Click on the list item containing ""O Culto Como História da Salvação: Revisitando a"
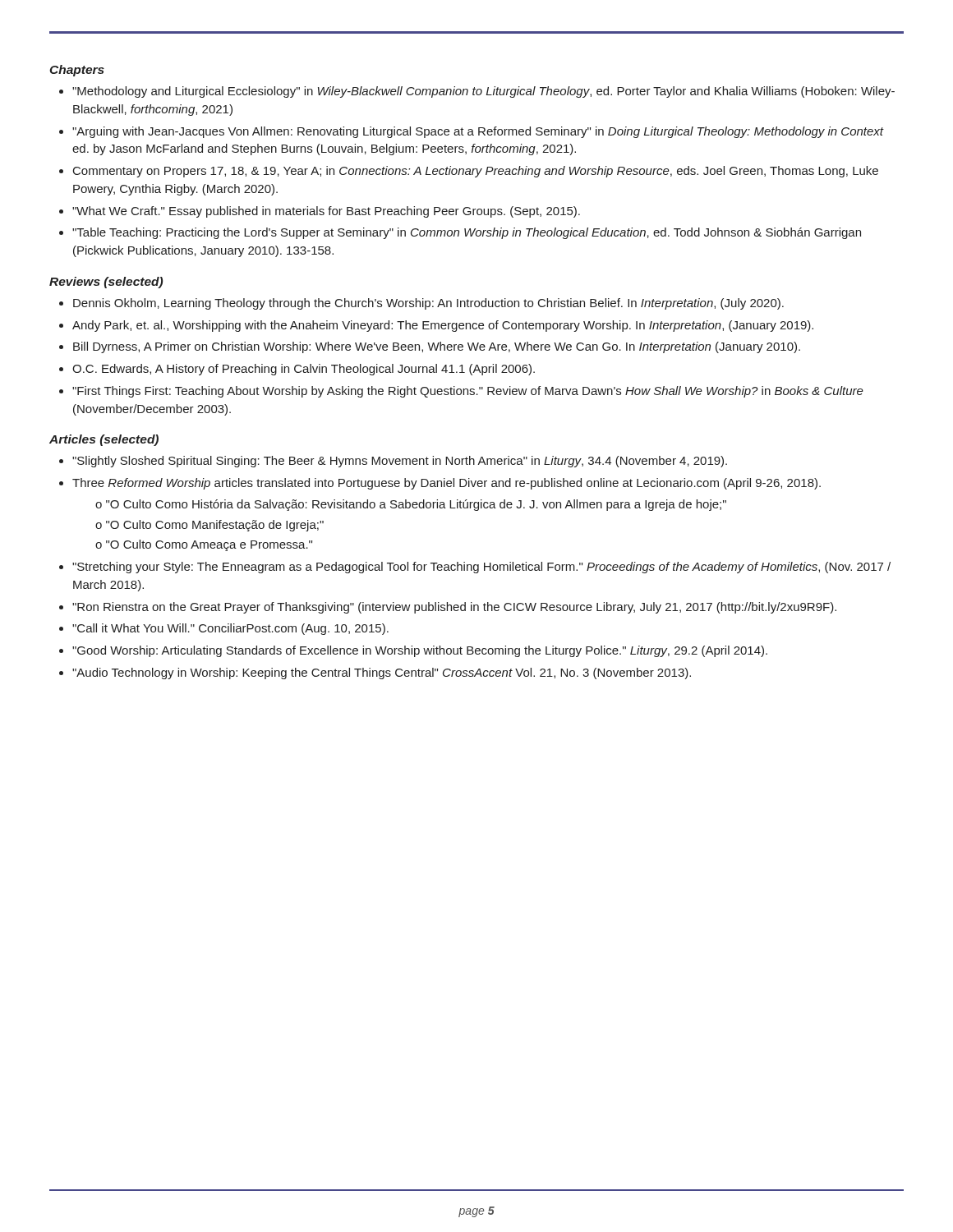The image size is (953, 1232). (416, 504)
